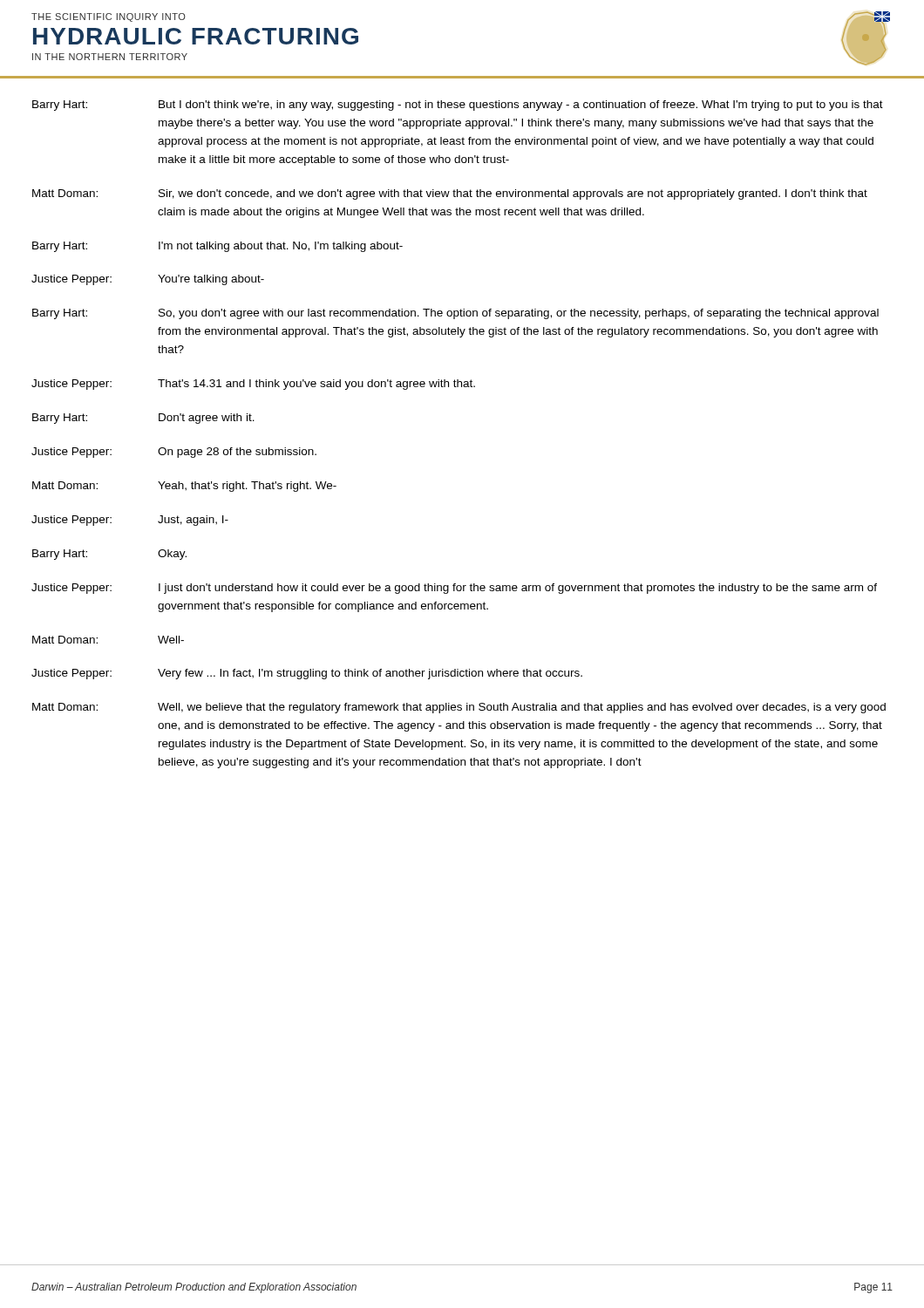
Task: Click on the text block that says "Justice Pepper: On page 28"
Action: click(x=174, y=453)
